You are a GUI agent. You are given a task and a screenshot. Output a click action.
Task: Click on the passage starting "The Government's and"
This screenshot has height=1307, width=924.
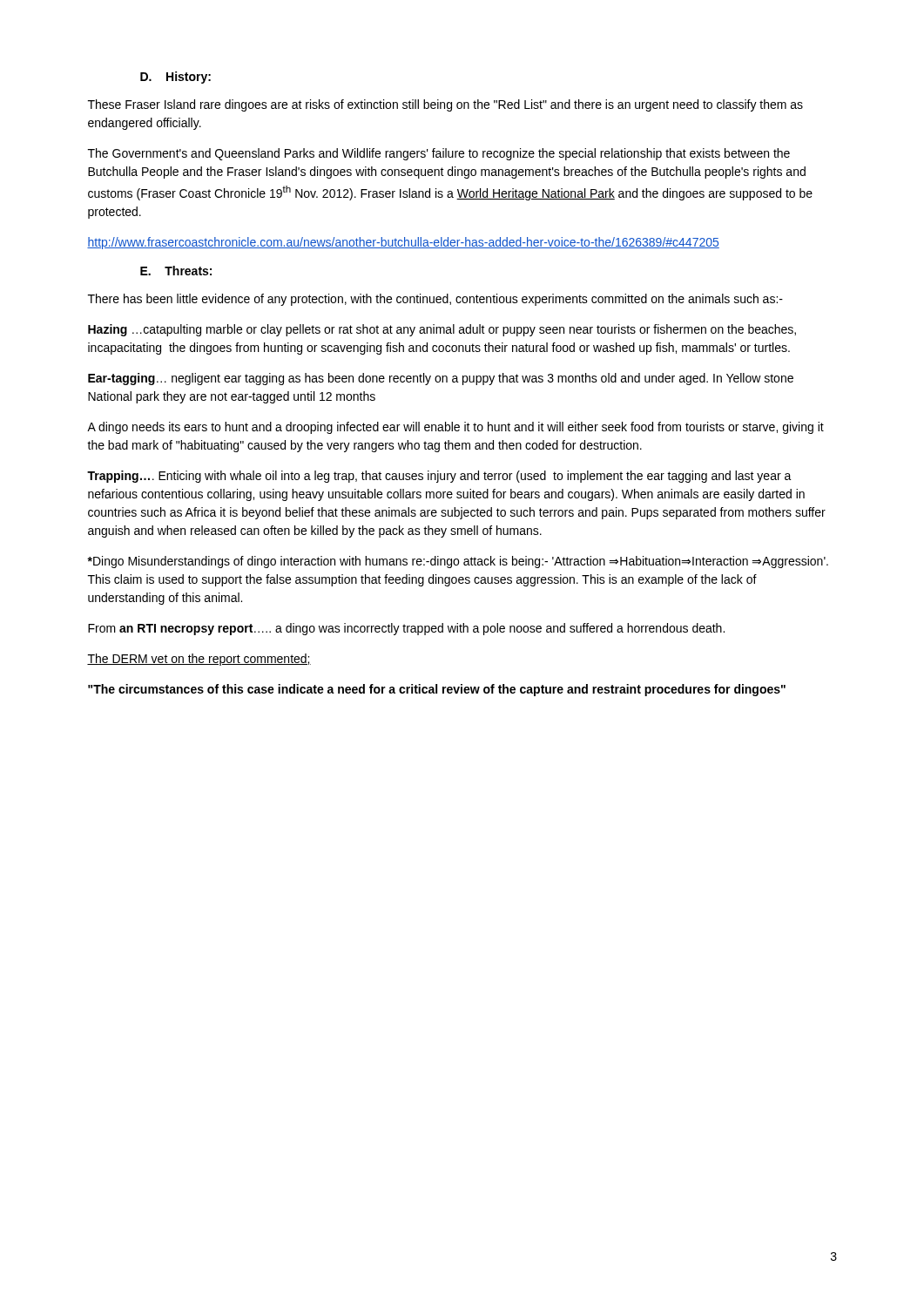coord(462,183)
